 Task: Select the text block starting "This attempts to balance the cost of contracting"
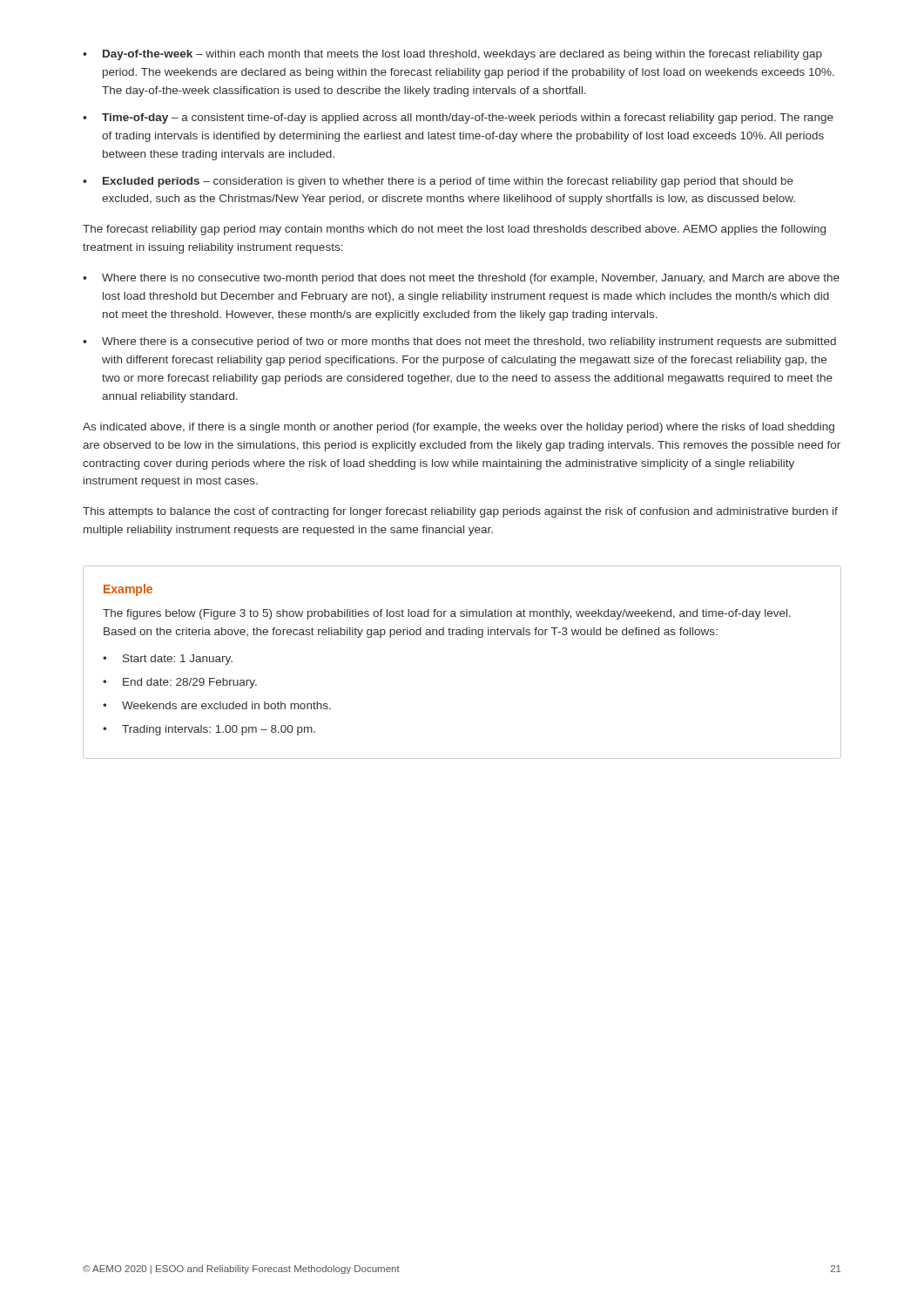click(460, 520)
